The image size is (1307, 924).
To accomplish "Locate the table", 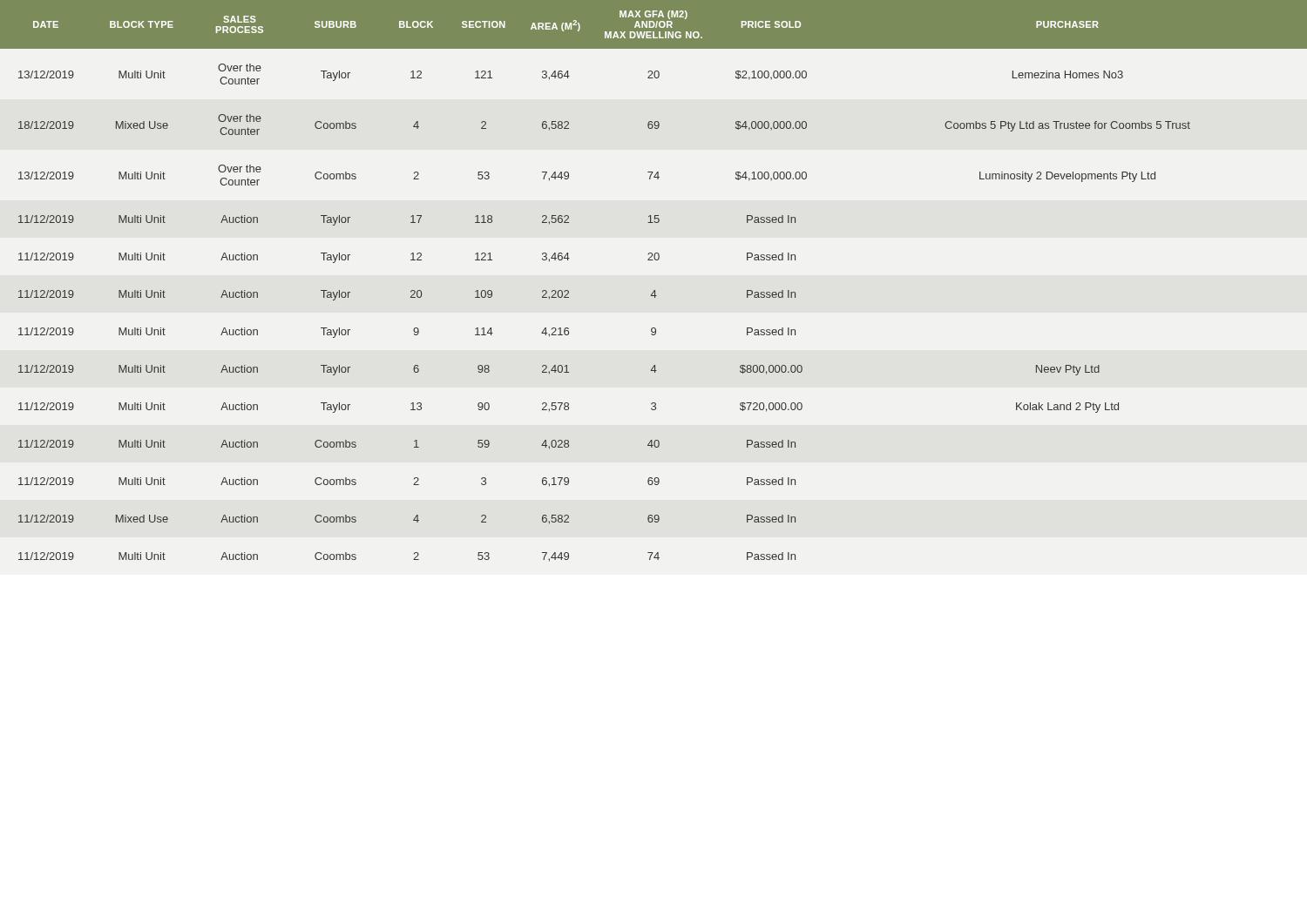I will click(654, 462).
